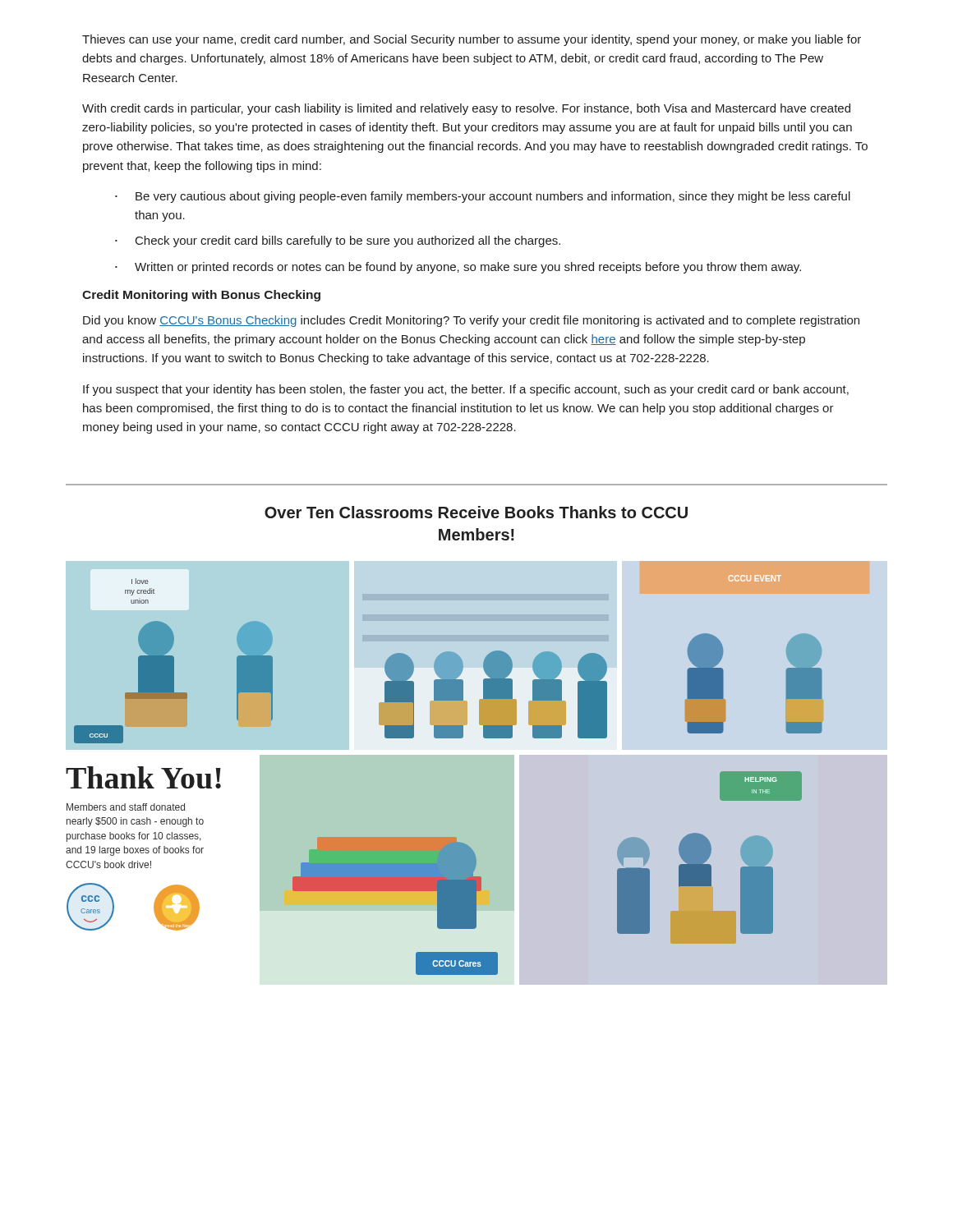Where is the passage that starts "• Check your credit card bills carefully"?
This screenshot has width=953, height=1232.
point(338,241)
